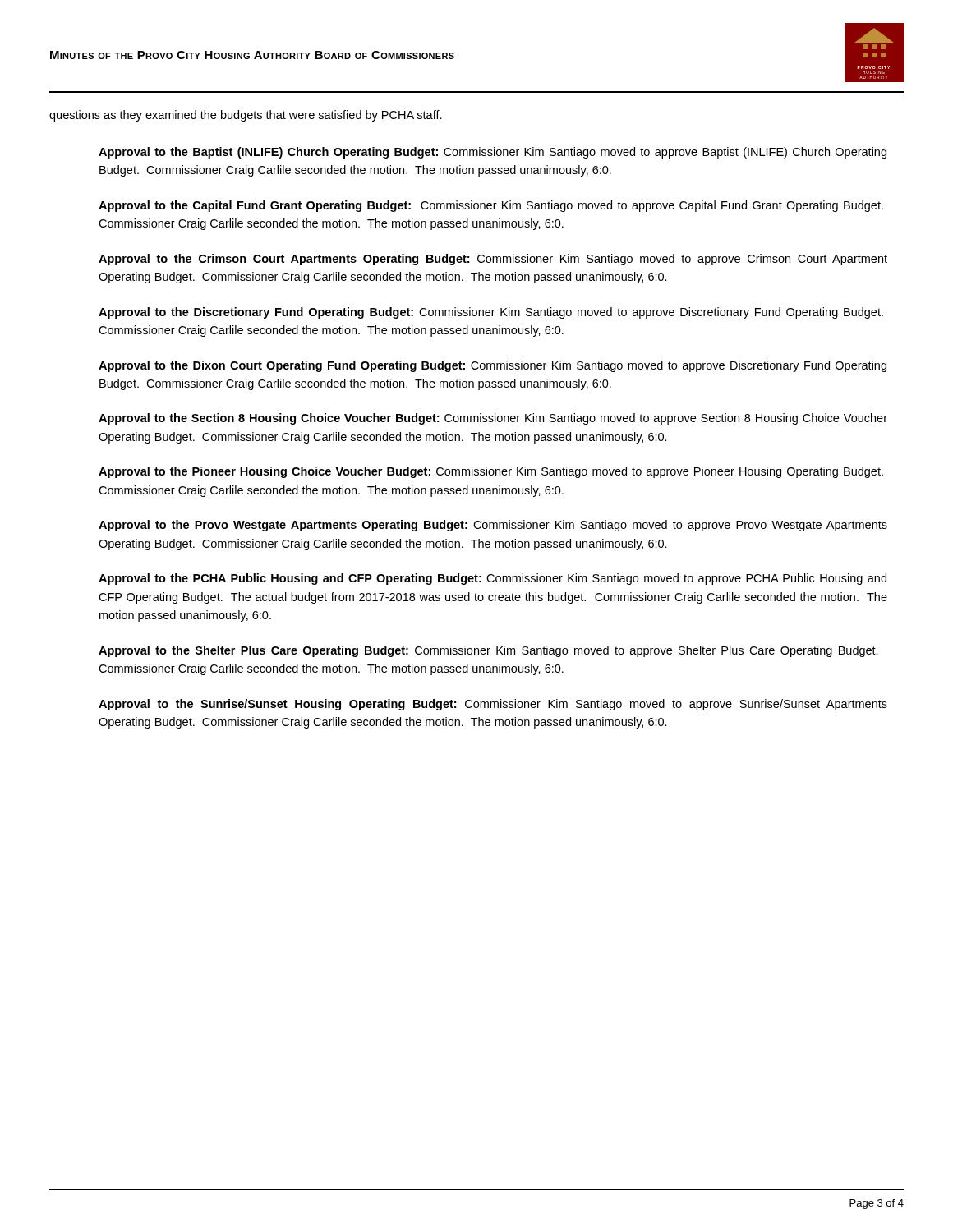Select the list item containing "Approval to the Crimson Court Apartments"
The width and height of the screenshot is (953, 1232).
(x=493, y=268)
